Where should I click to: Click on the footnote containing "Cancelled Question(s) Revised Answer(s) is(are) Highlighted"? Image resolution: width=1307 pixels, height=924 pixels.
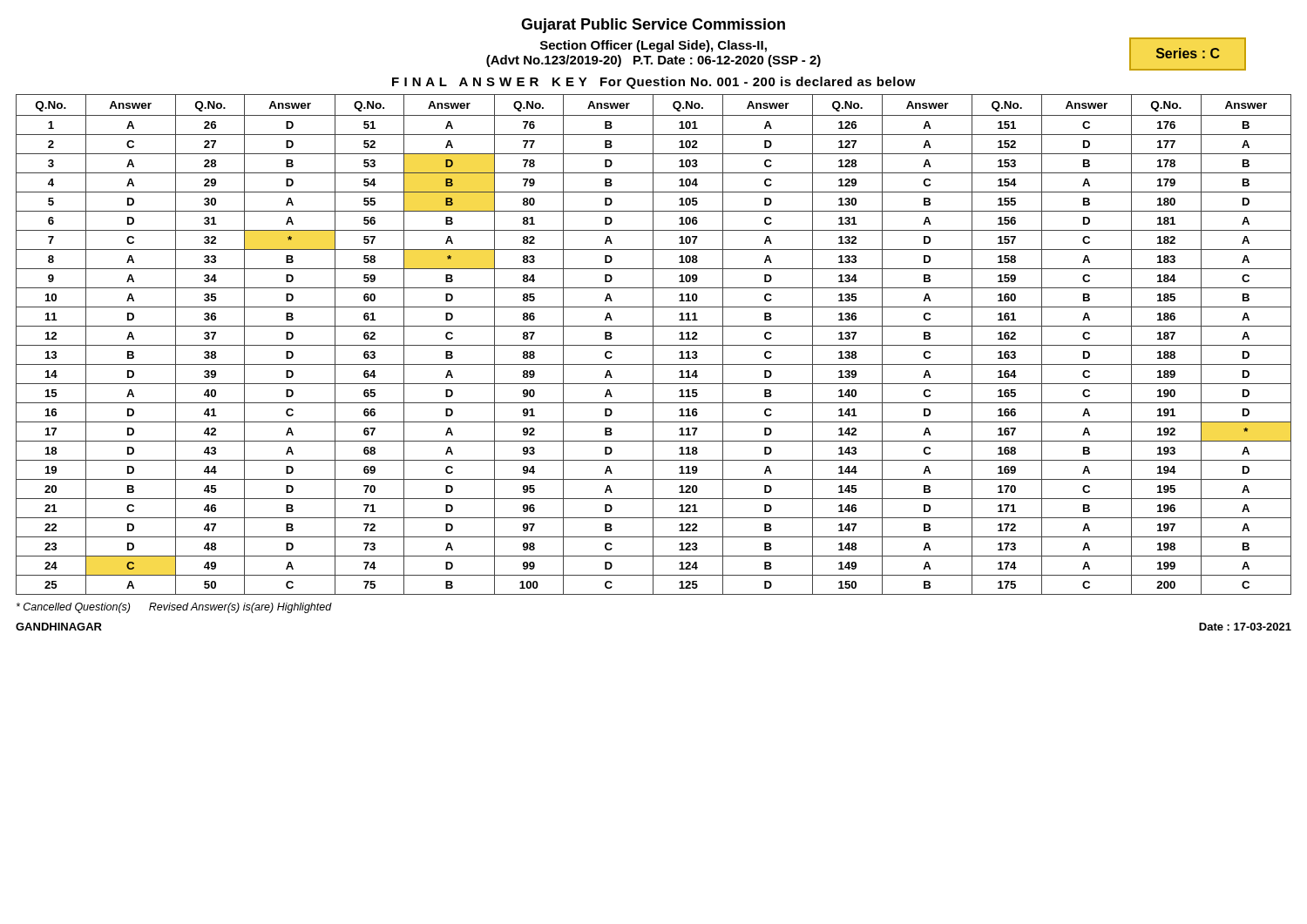coord(174,607)
